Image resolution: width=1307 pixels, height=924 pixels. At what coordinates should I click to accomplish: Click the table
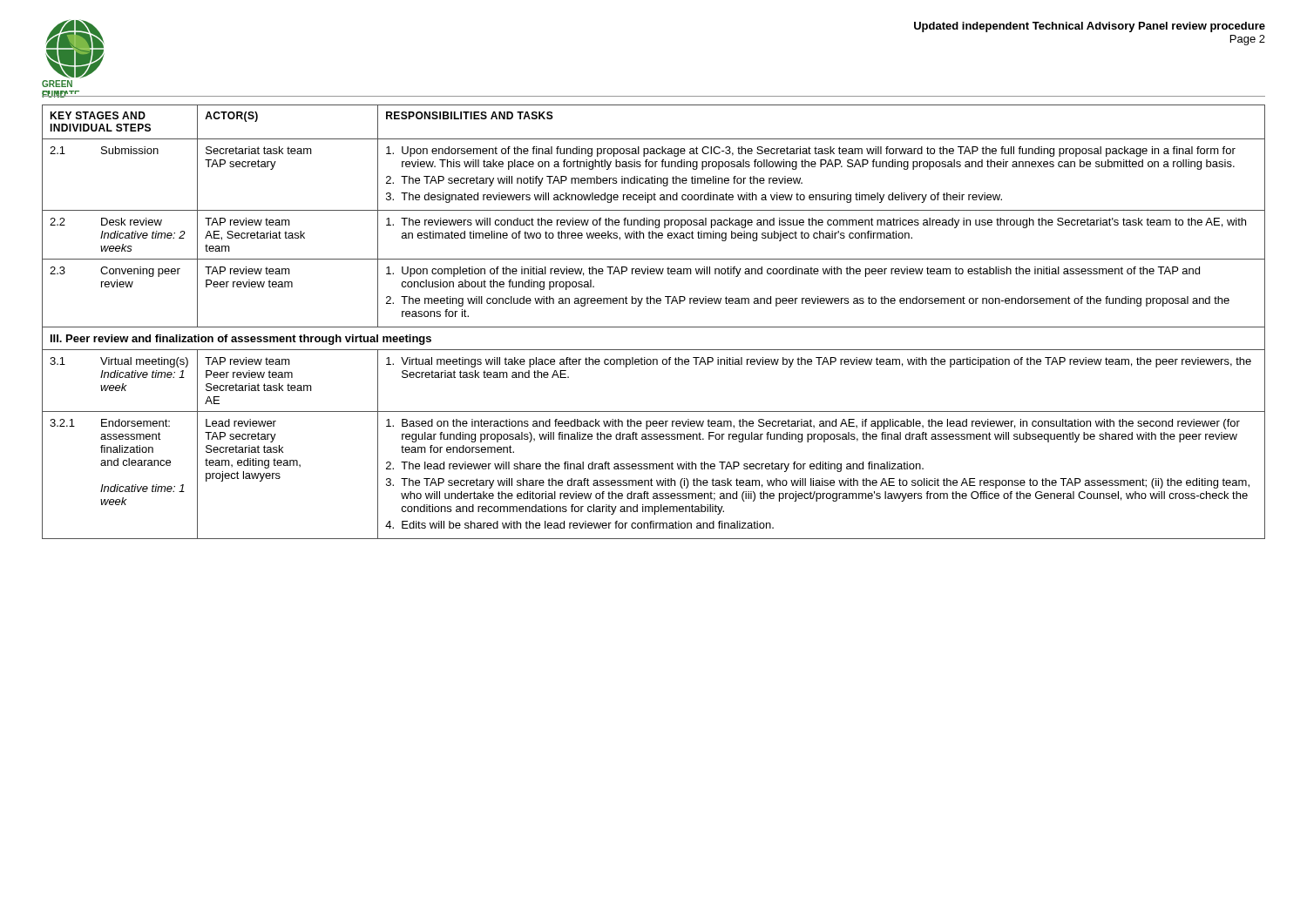[654, 322]
